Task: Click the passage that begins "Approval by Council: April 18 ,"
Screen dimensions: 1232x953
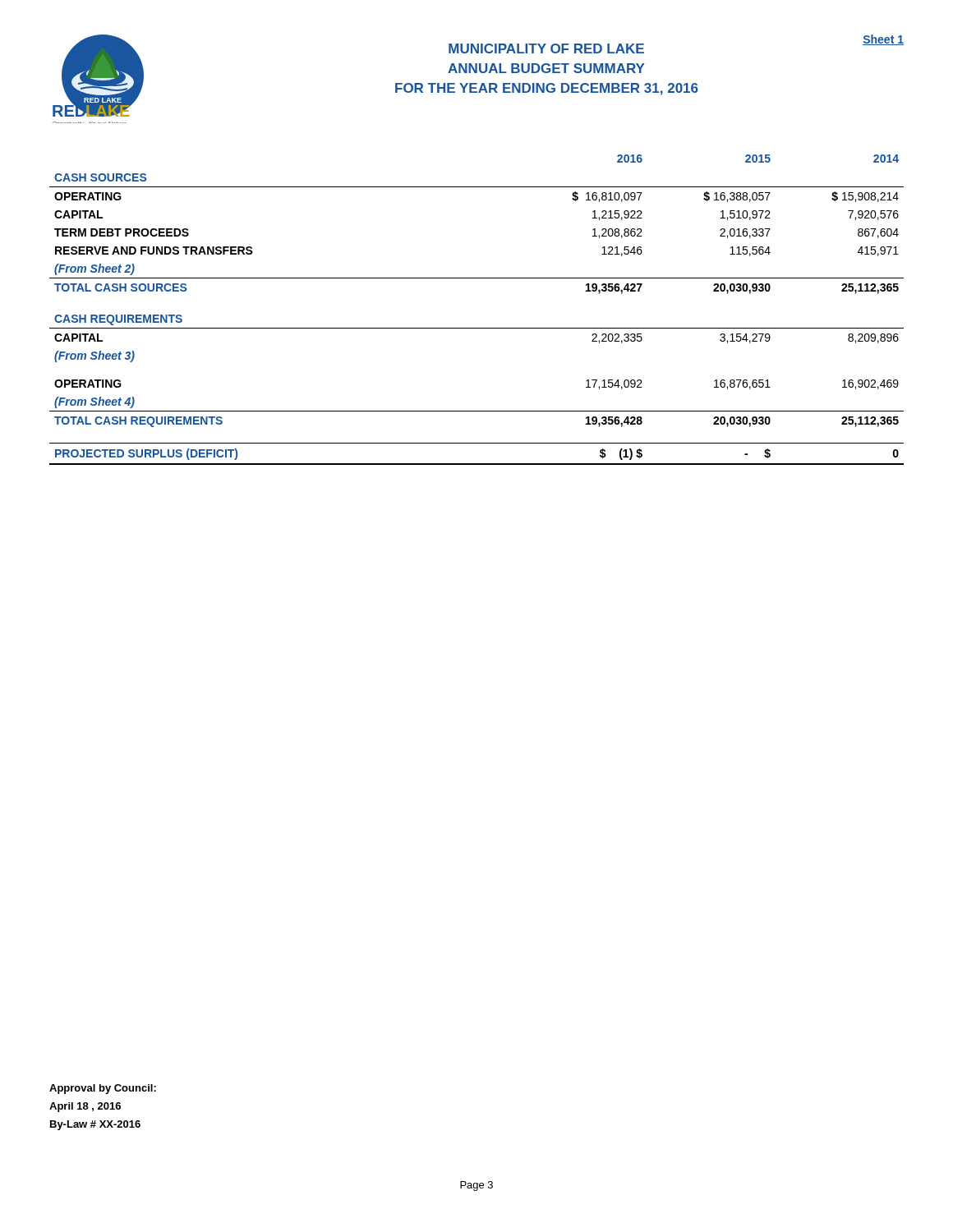Action: coord(103,1106)
